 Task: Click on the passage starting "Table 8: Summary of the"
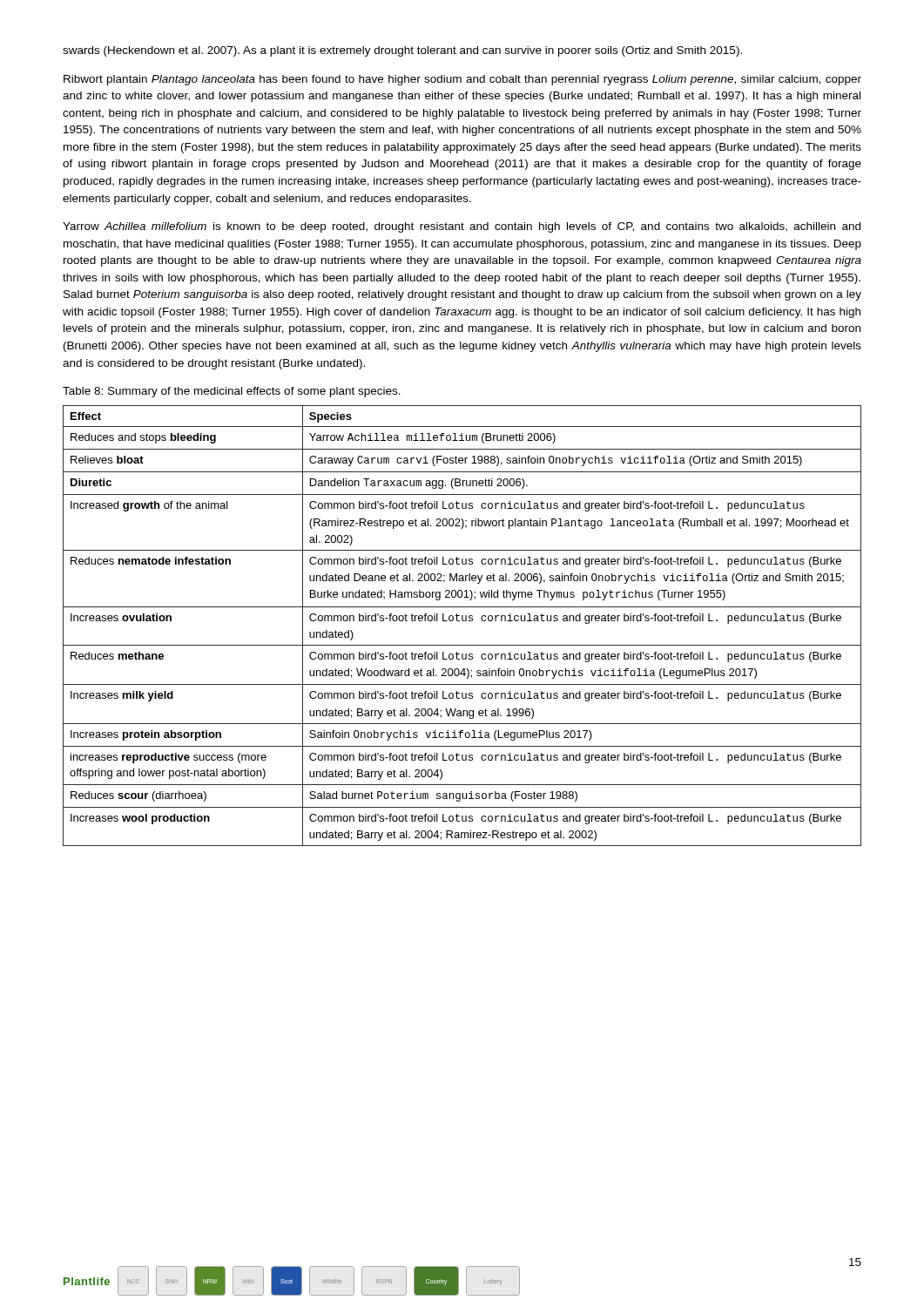point(232,392)
